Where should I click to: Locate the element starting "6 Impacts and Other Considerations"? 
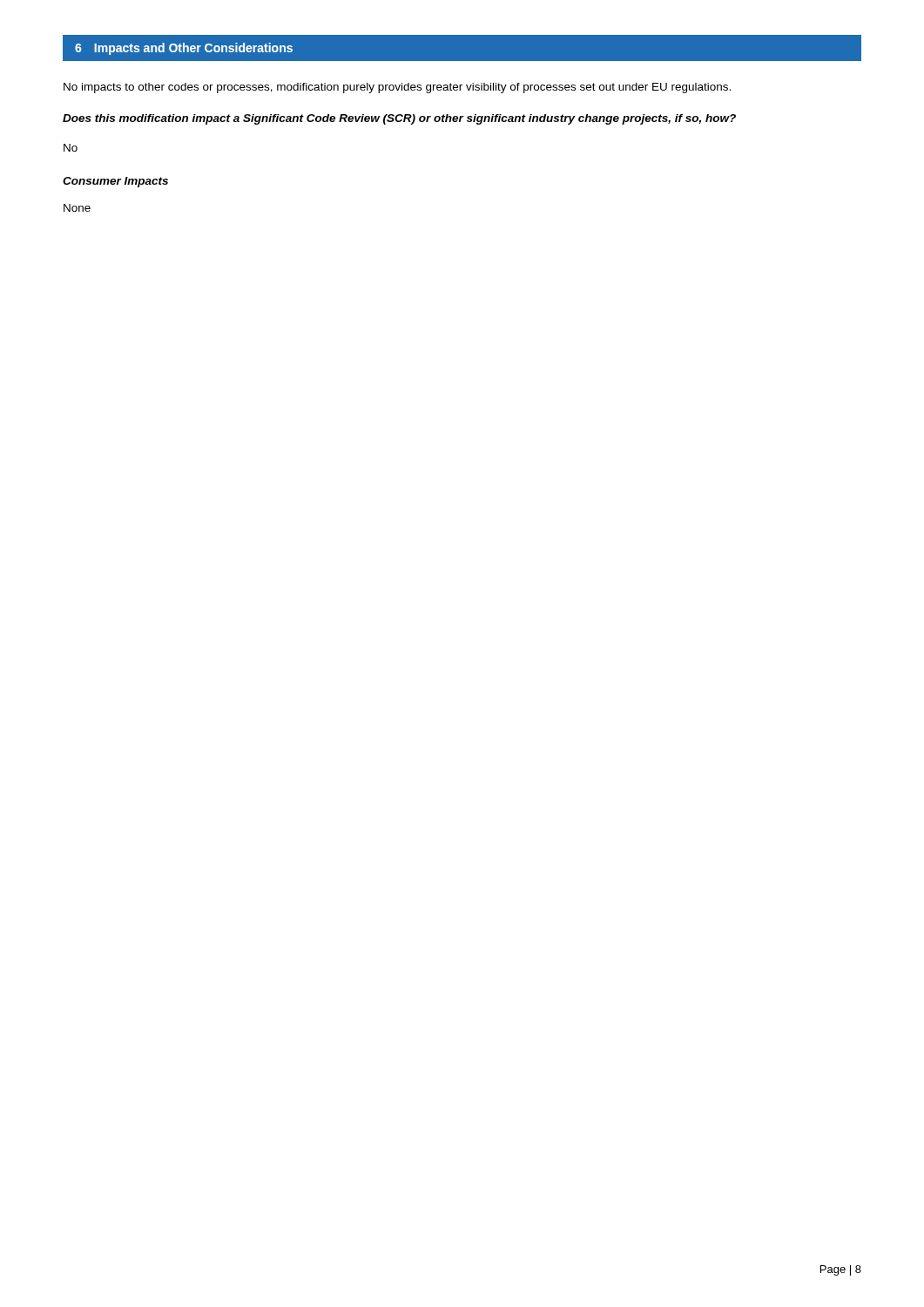pyautogui.click(x=184, y=49)
